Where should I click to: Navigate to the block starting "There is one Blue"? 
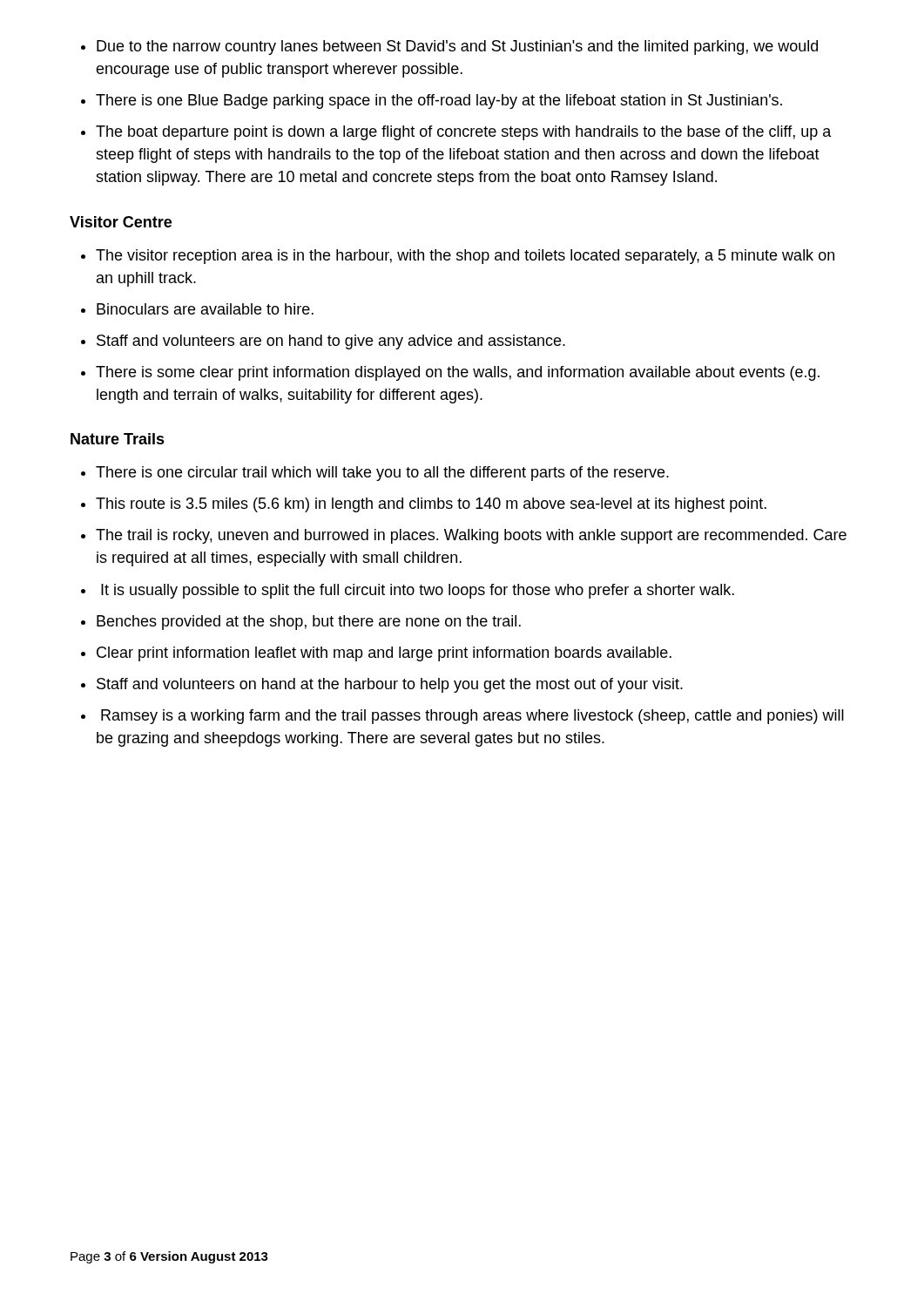tap(475, 100)
